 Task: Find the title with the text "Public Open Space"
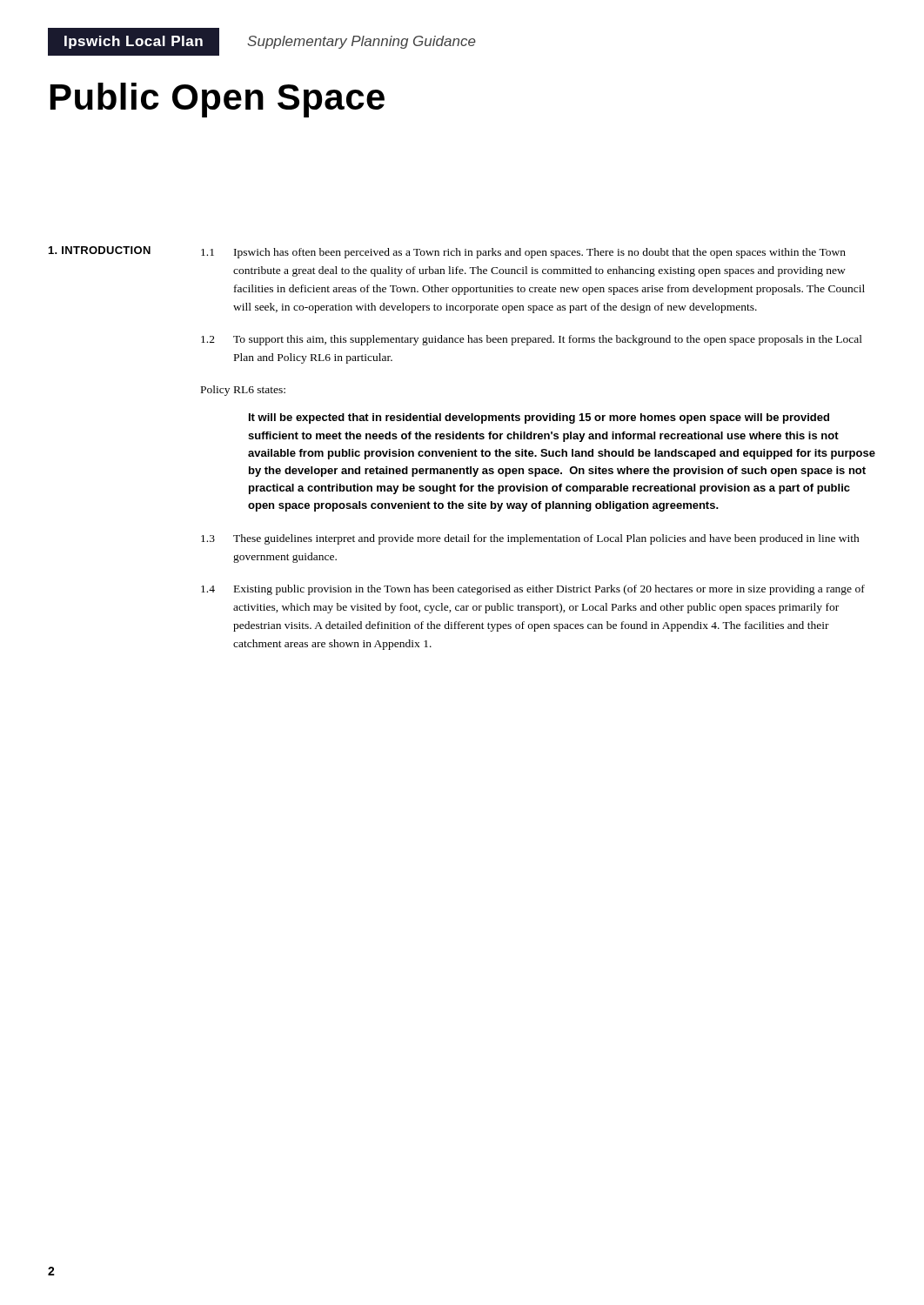click(x=217, y=97)
